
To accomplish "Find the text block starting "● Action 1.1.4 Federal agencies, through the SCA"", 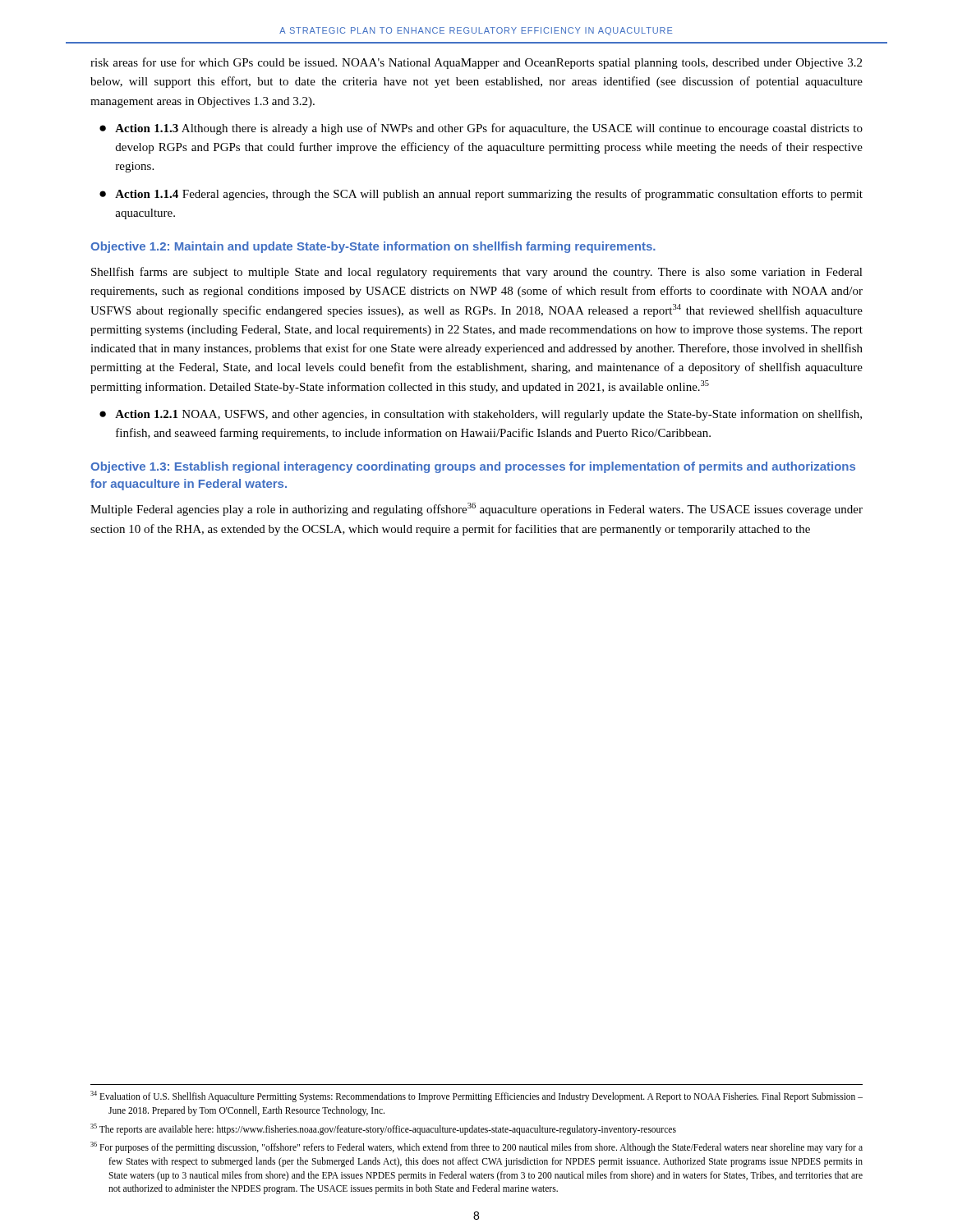I will tap(481, 204).
